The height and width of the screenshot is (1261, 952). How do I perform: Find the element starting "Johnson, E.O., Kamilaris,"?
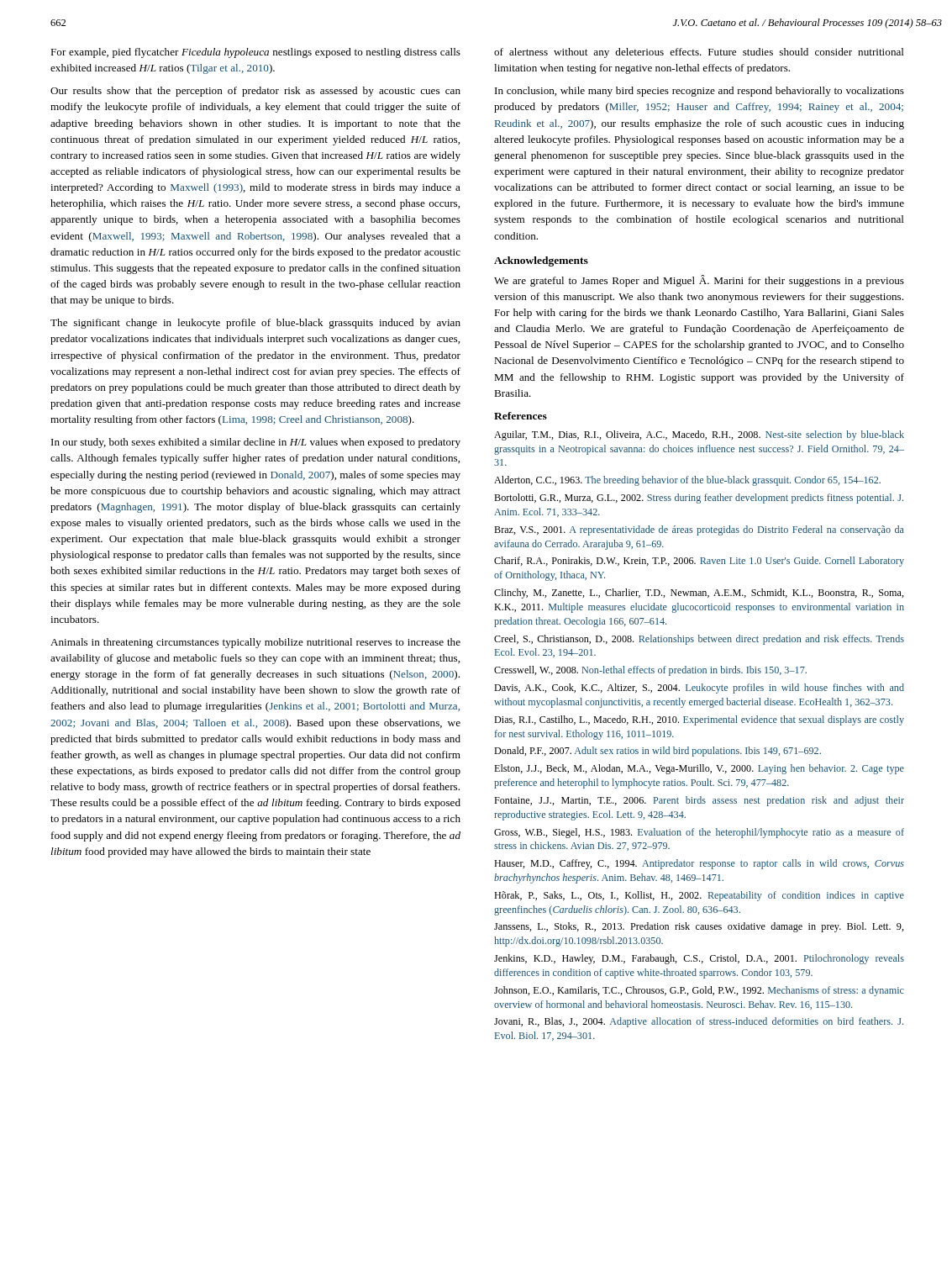click(699, 997)
